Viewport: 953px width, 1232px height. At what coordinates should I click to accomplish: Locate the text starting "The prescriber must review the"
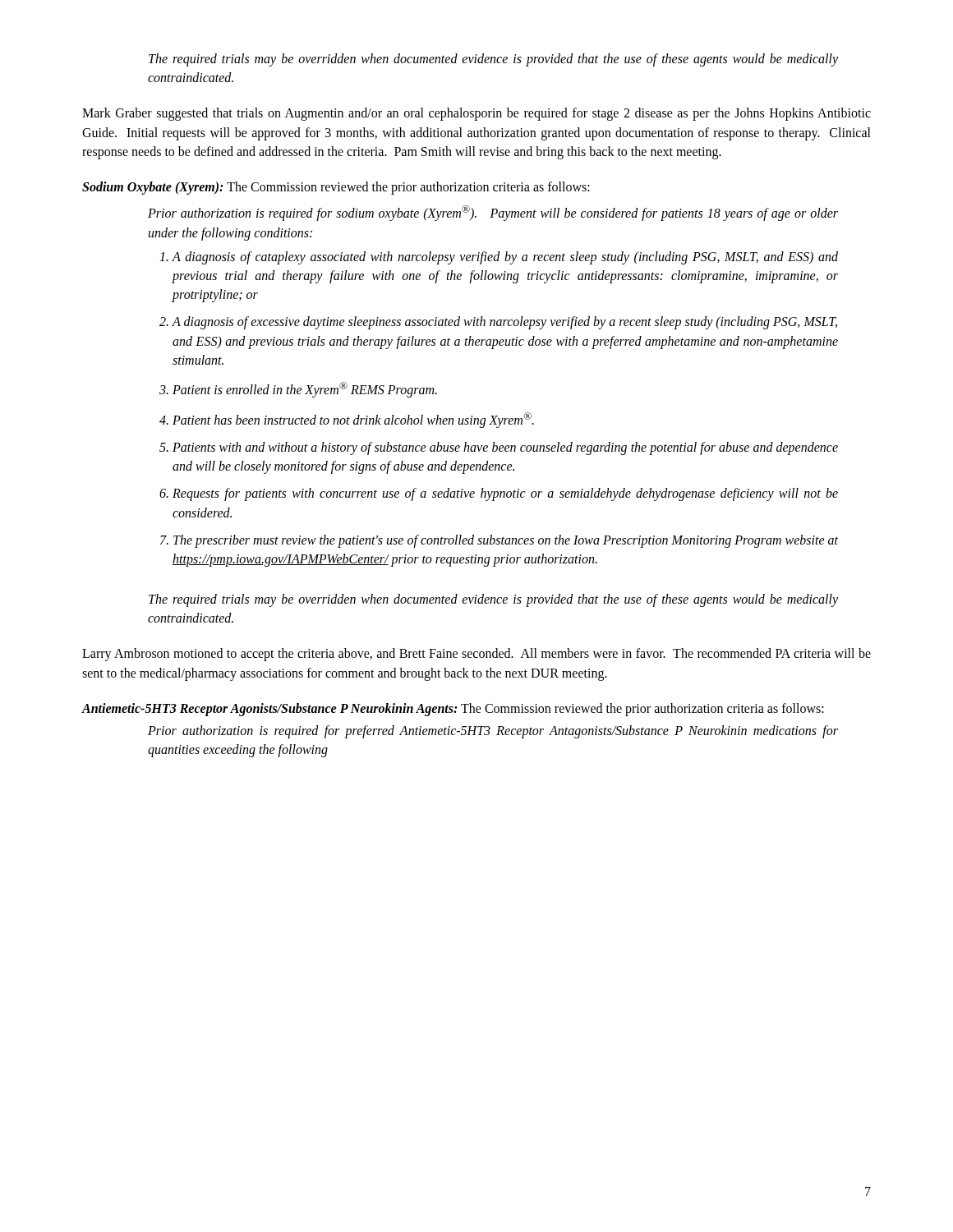(x=505, y=549)
